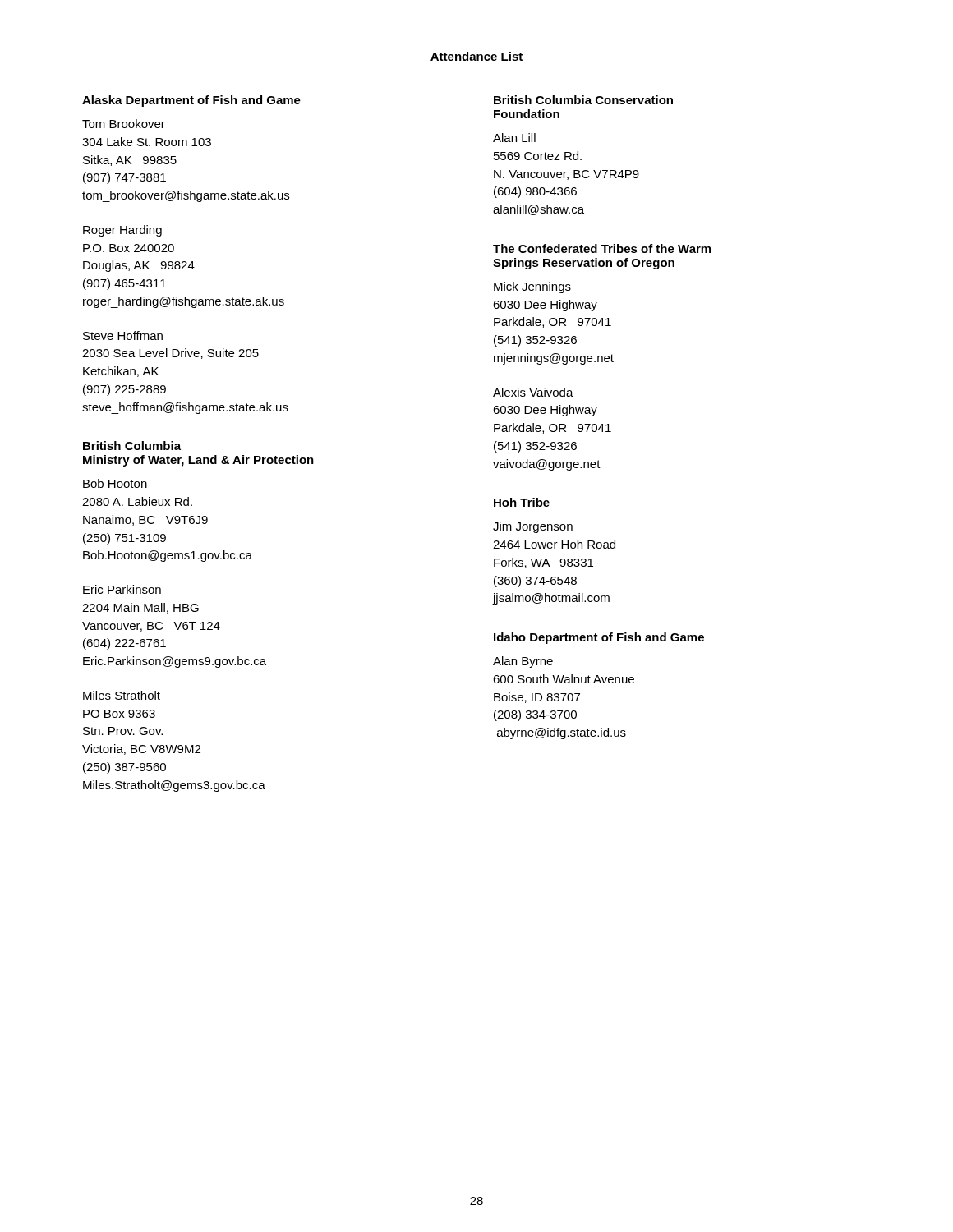Select the passage starting "Roger Harding P.O."
953x1232 pixels.
183,265
